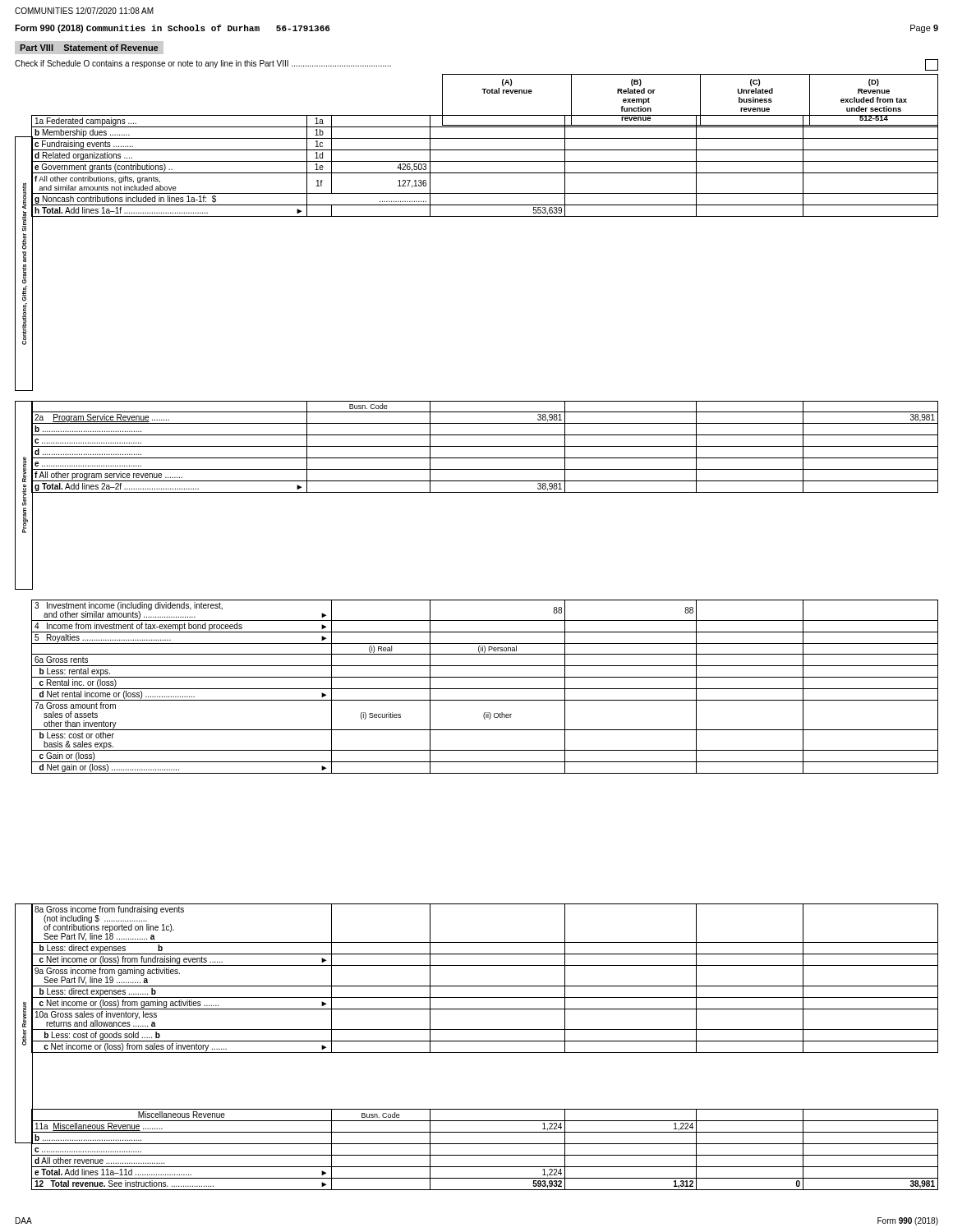Screen dimensions: 1232x953
Task: Locate the text starting "Contributions, Gifts, Grants and Other"
Action: [x=24, y=264]
